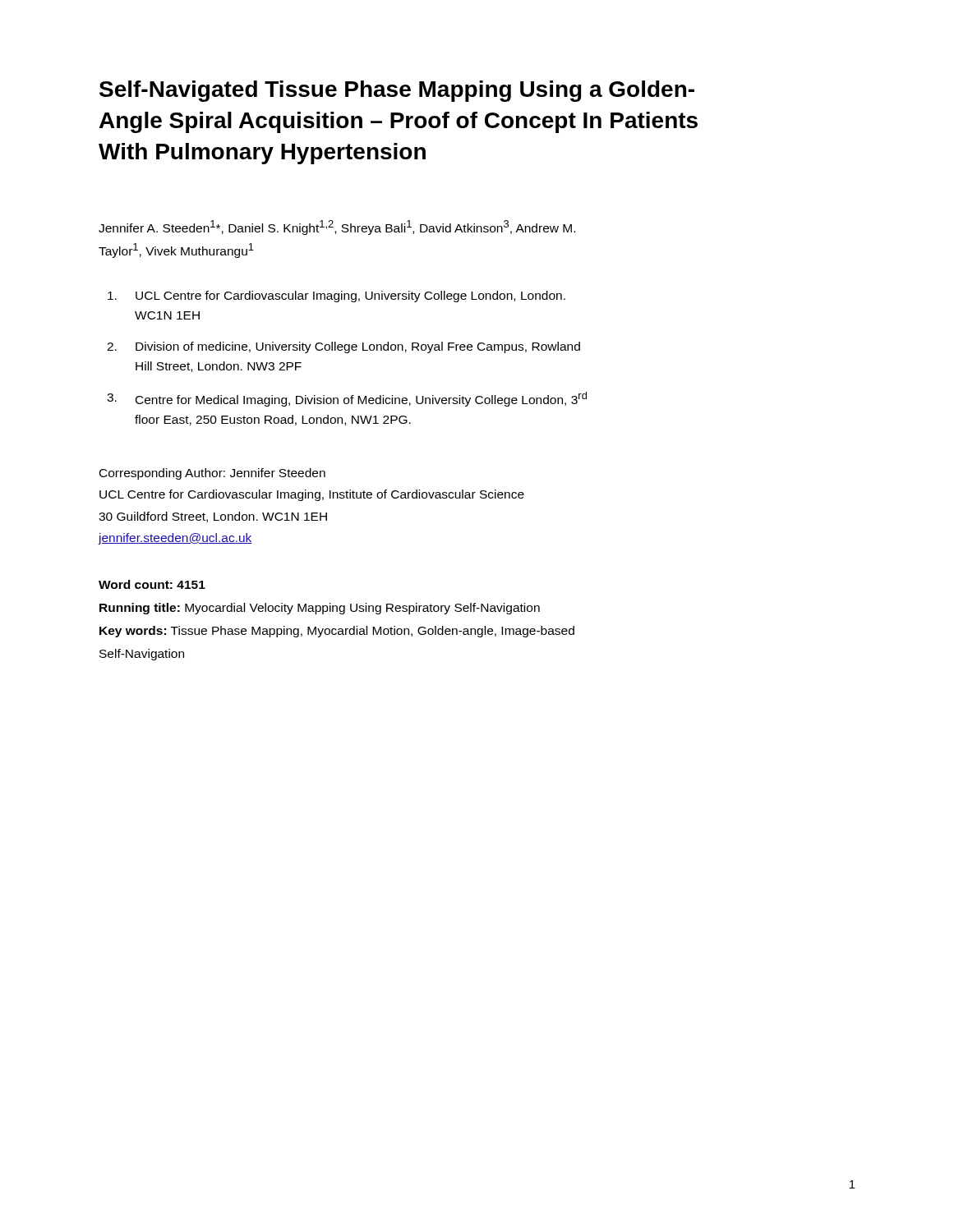Navigate to the text starting "UCL Centre for Cardiovascular Imaging, University"

(332, 305)
